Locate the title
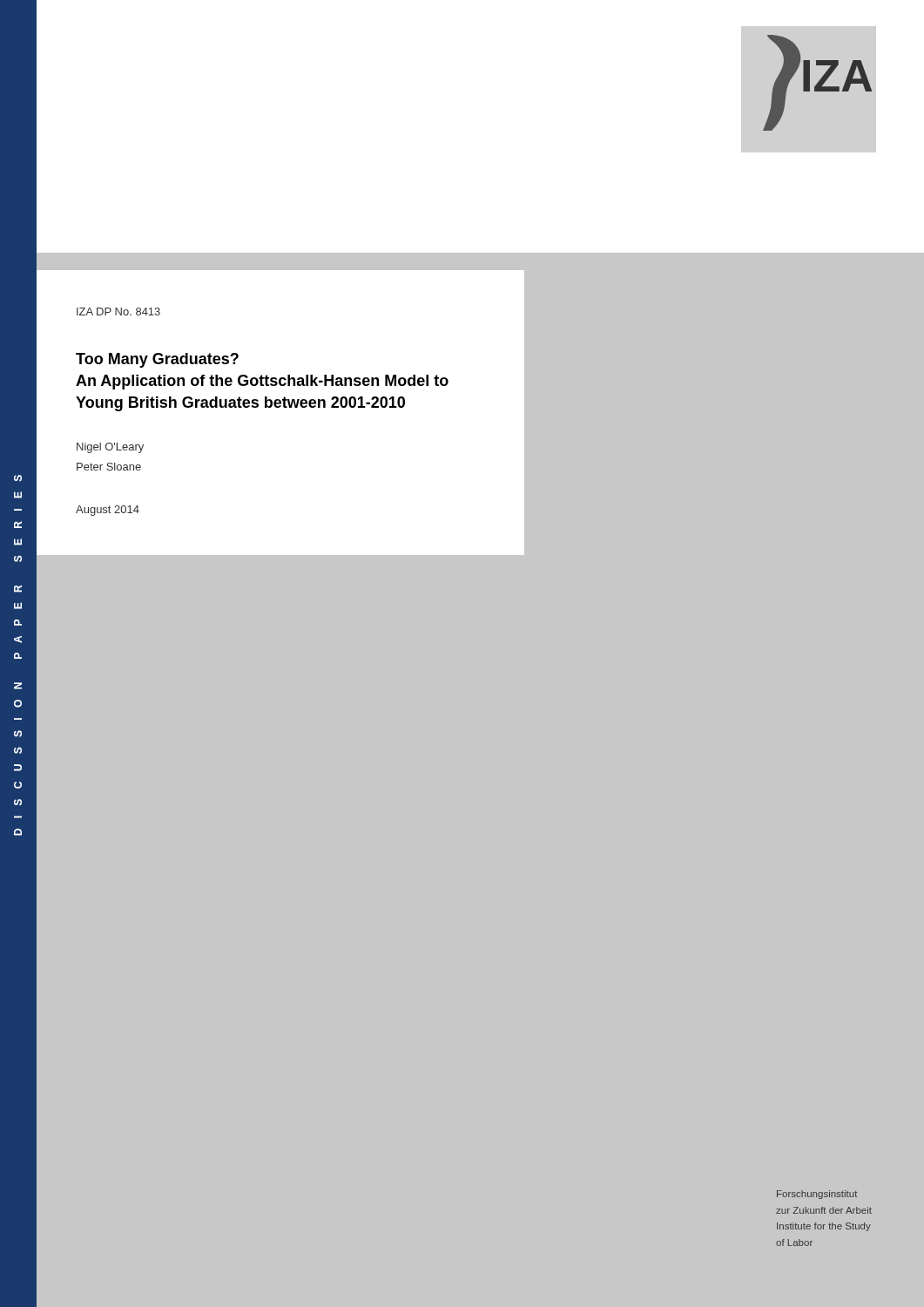Screen dimensions: 1307x924 point(262,381)
